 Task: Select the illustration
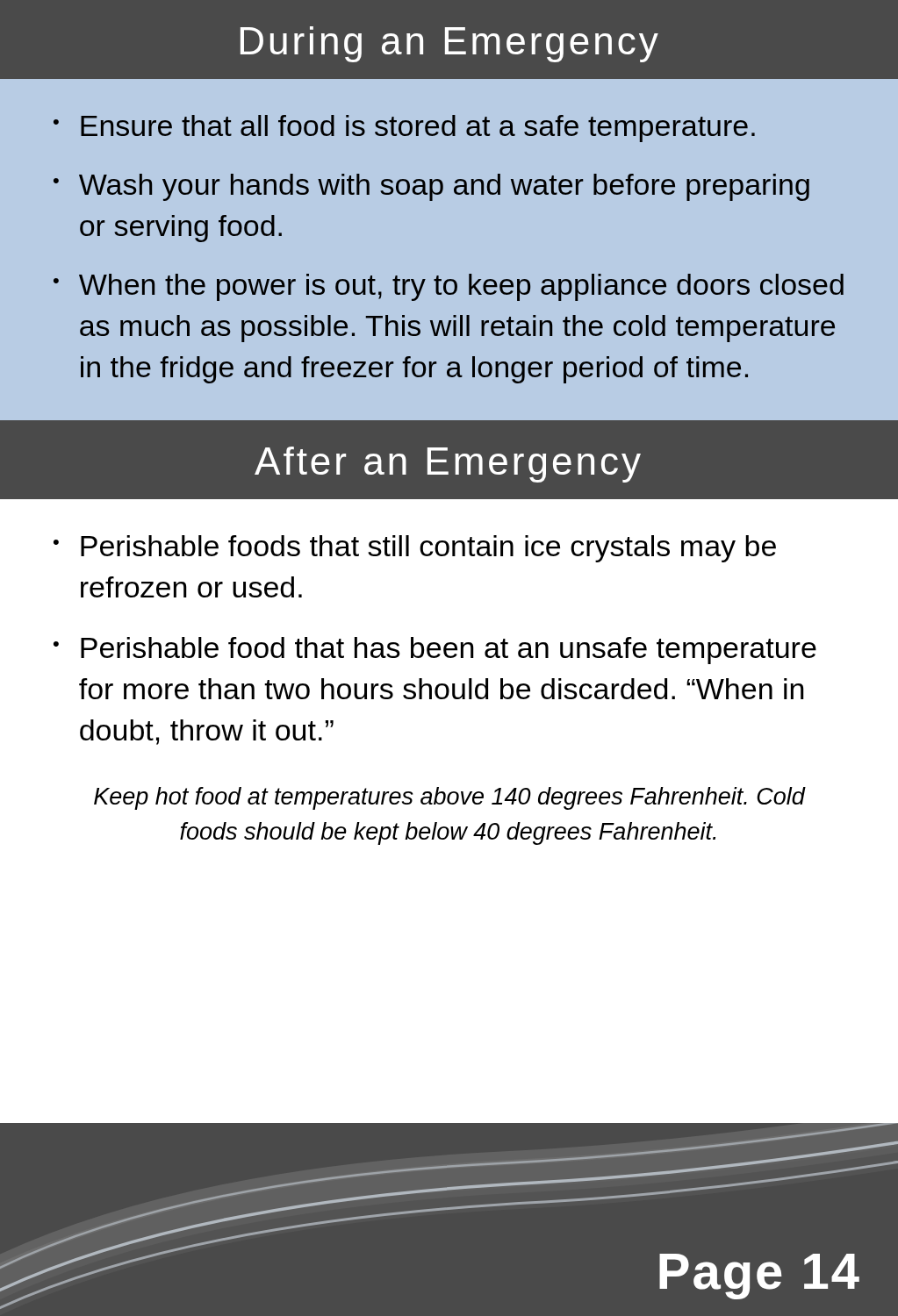[449, 1219]
